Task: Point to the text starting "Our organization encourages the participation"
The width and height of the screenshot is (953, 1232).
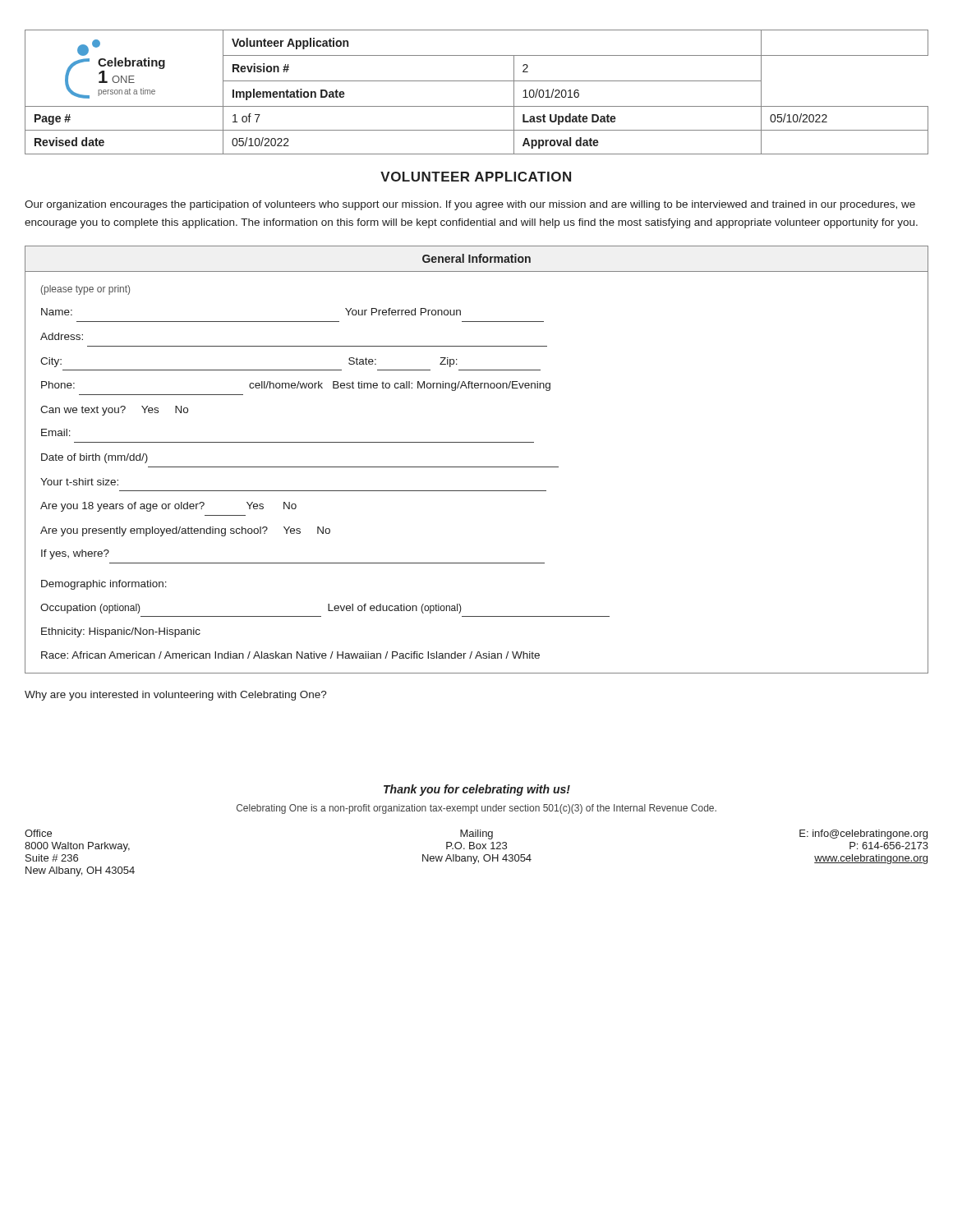Action: (472, 213)
